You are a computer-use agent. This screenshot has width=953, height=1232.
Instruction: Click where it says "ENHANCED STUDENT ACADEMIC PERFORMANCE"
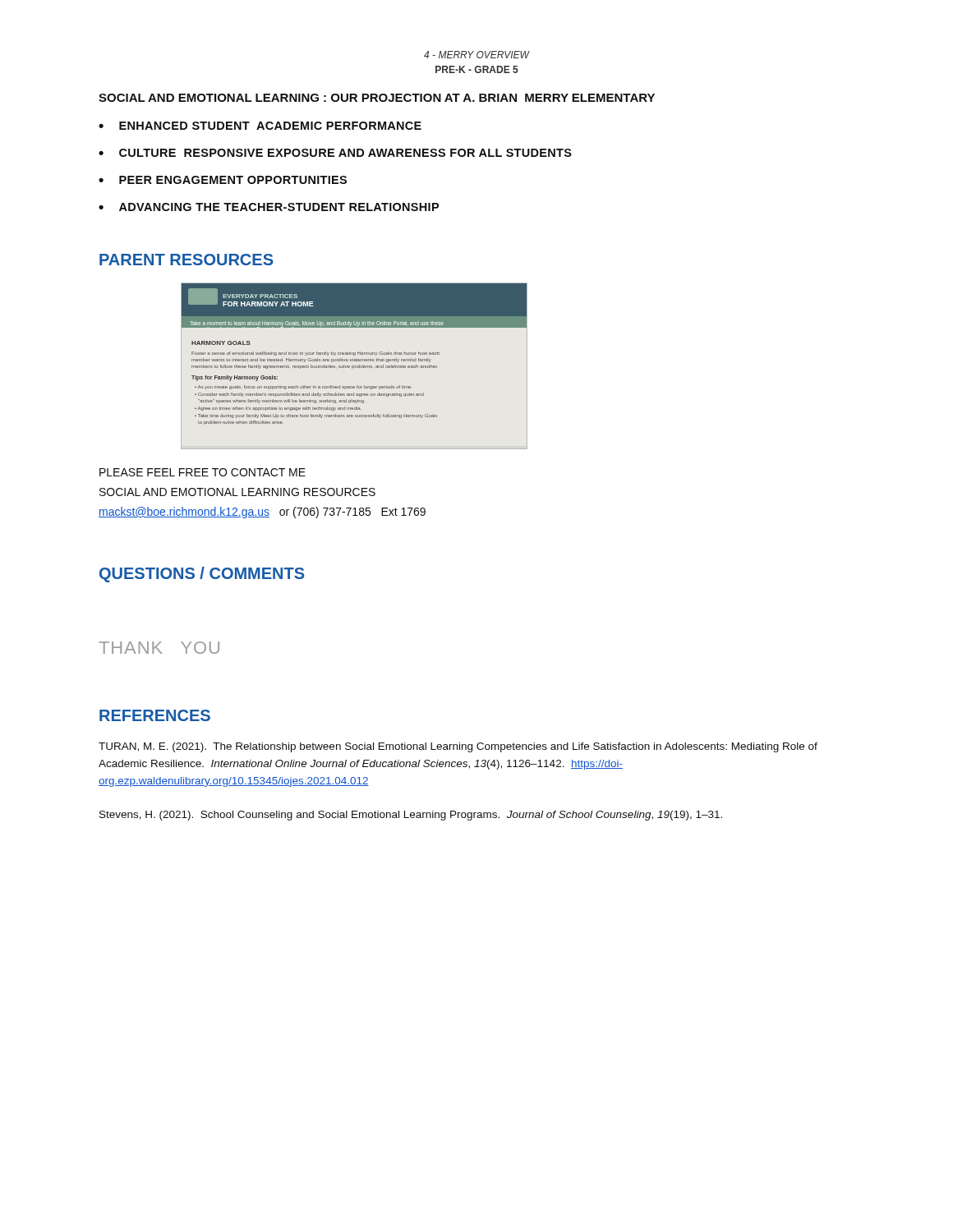[x=270, y=126]
